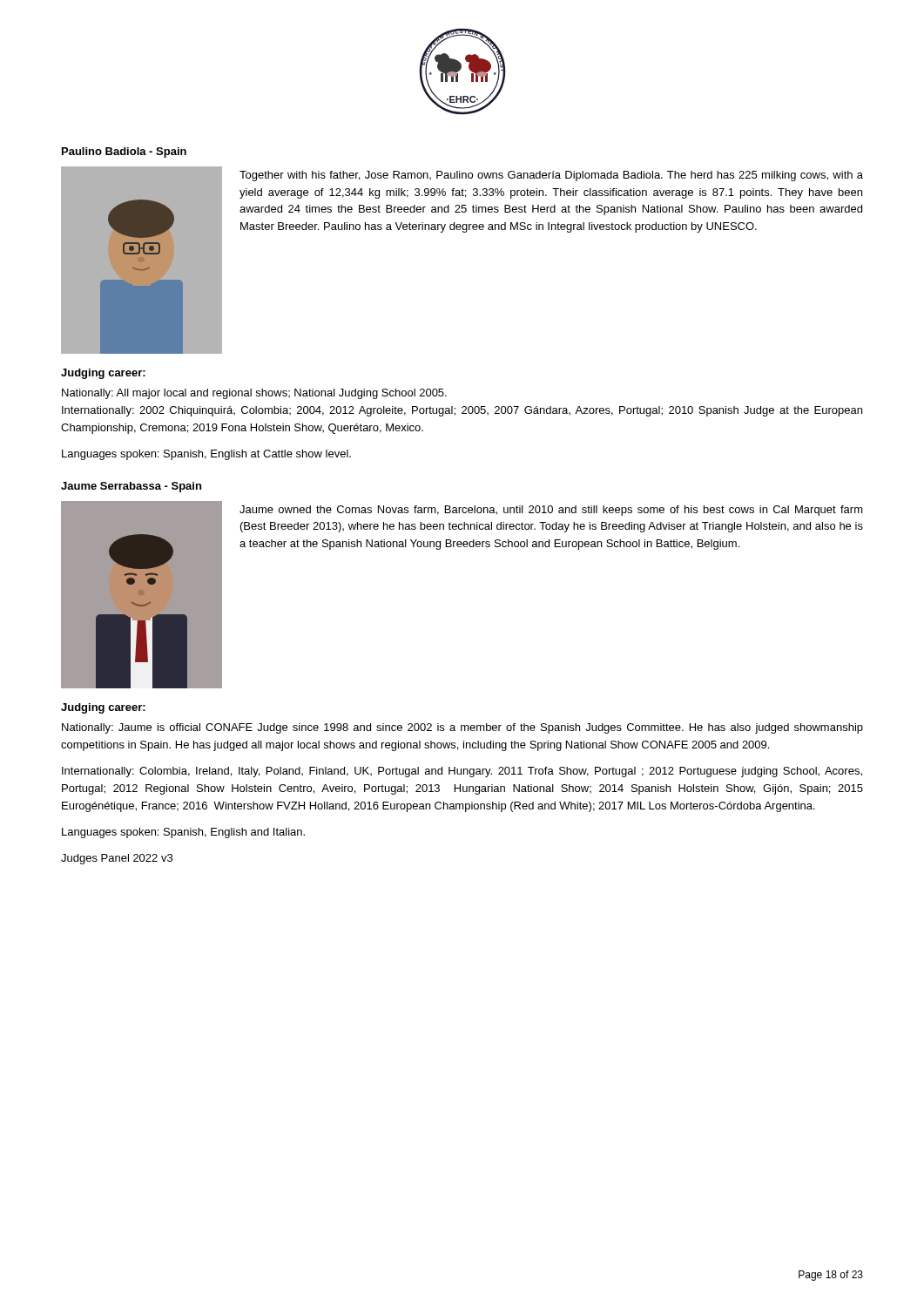
Task: Select the text with the text "Judges Panel 2022 v3"
Action: [117, 858]
